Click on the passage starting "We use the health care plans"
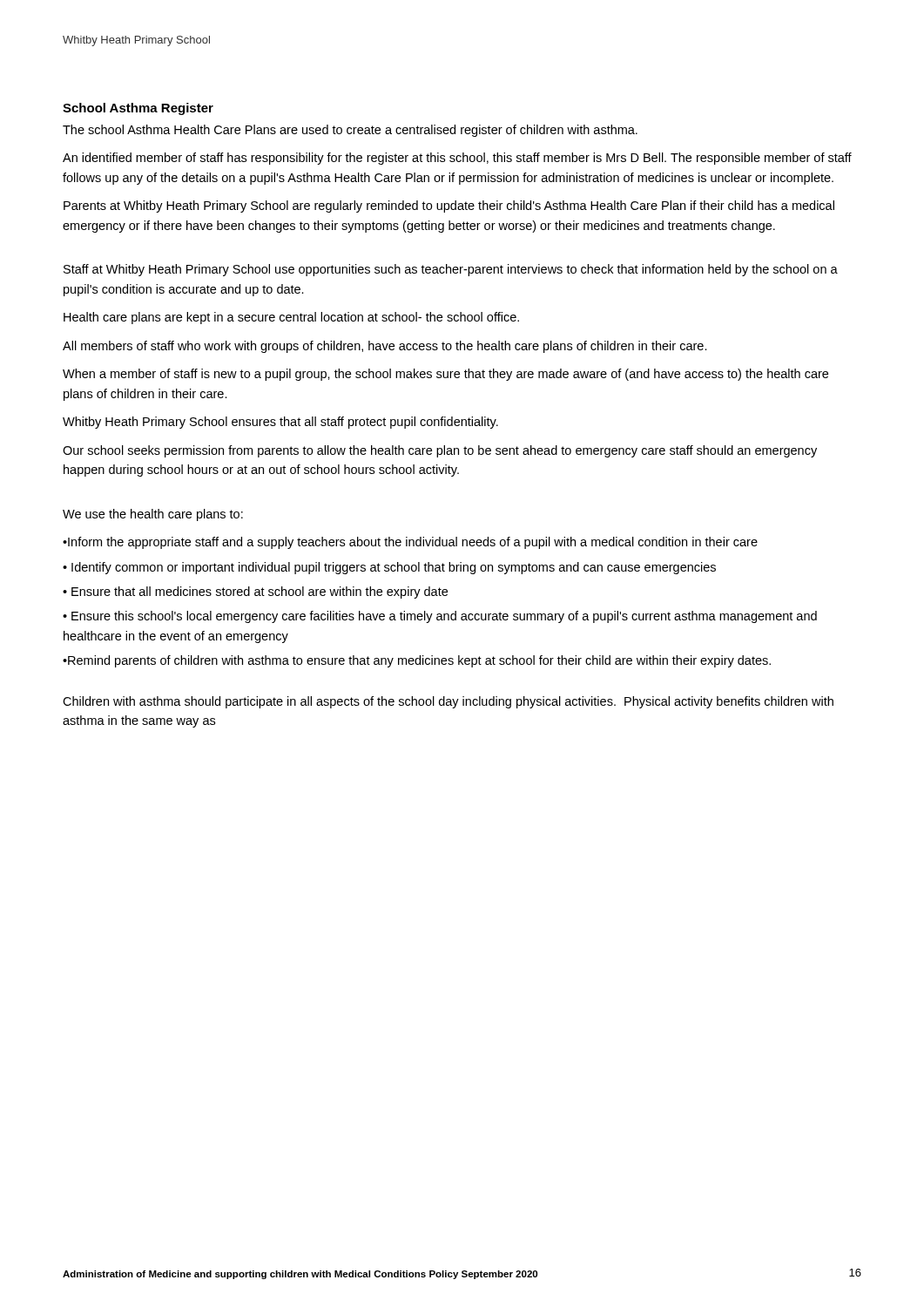 pyautogui.click(x=153, y=514)
